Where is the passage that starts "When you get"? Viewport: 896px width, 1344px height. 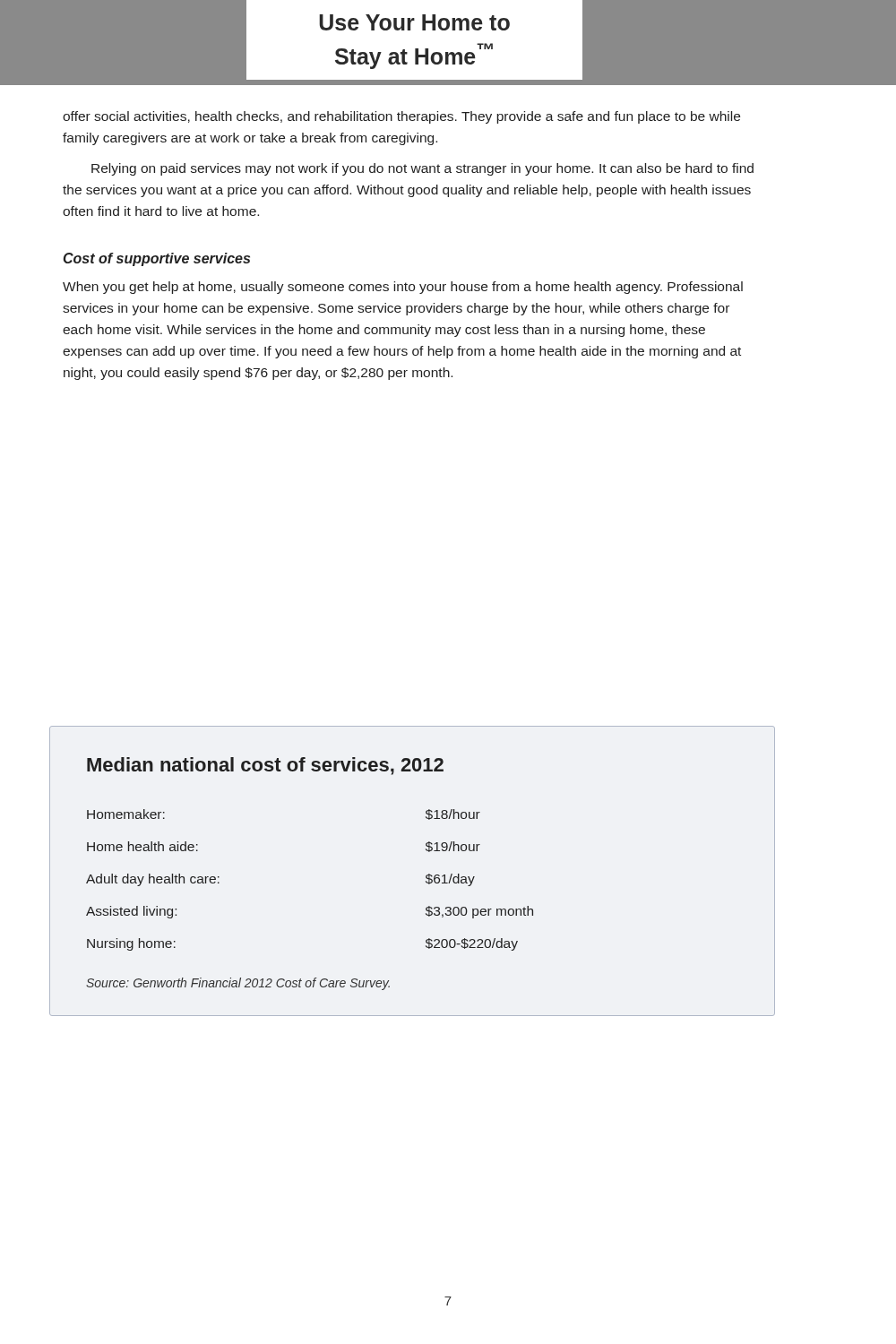[403, 329]
